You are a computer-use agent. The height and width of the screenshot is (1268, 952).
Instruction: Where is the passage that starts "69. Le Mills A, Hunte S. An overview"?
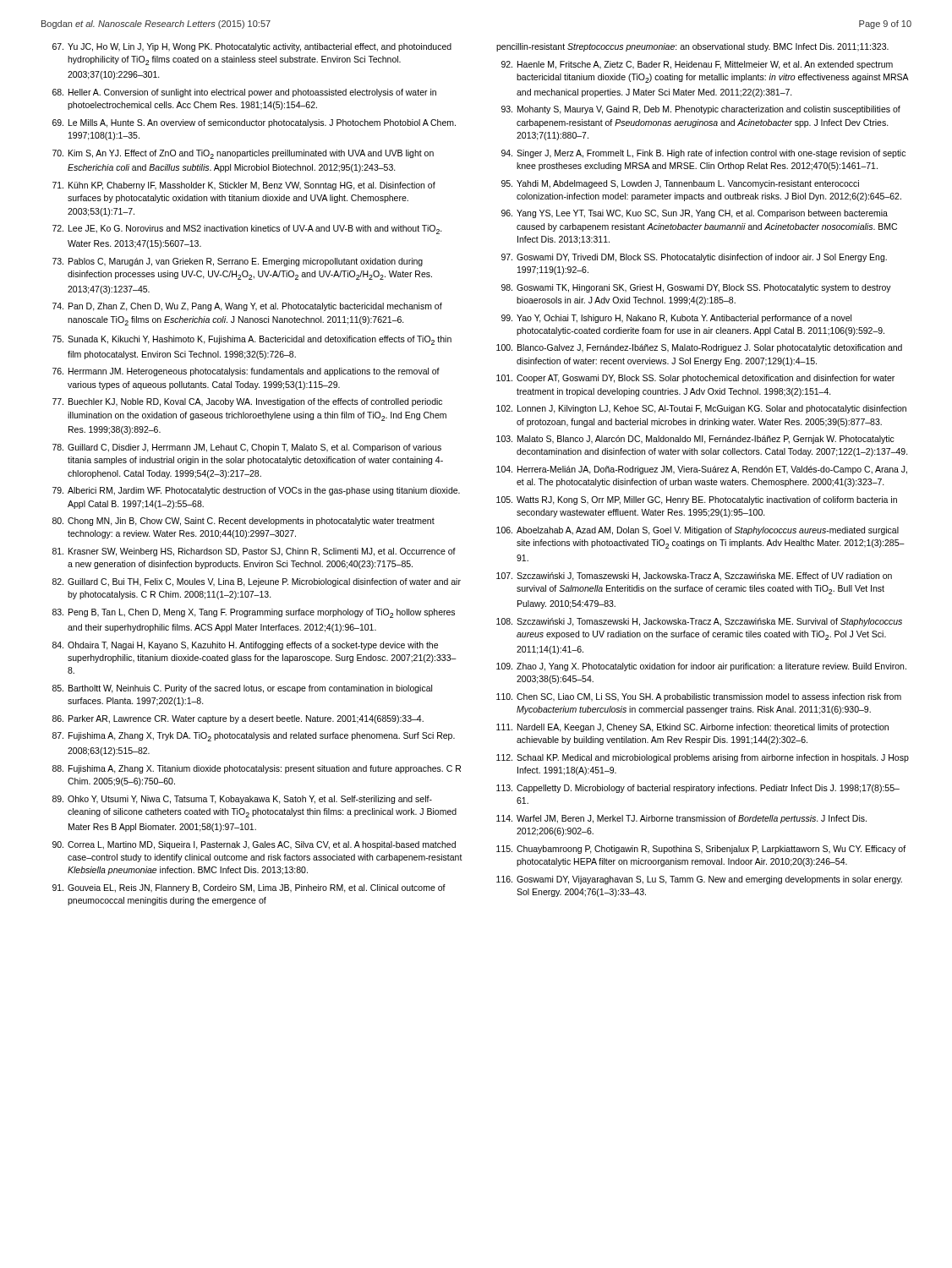click(252, 129)
